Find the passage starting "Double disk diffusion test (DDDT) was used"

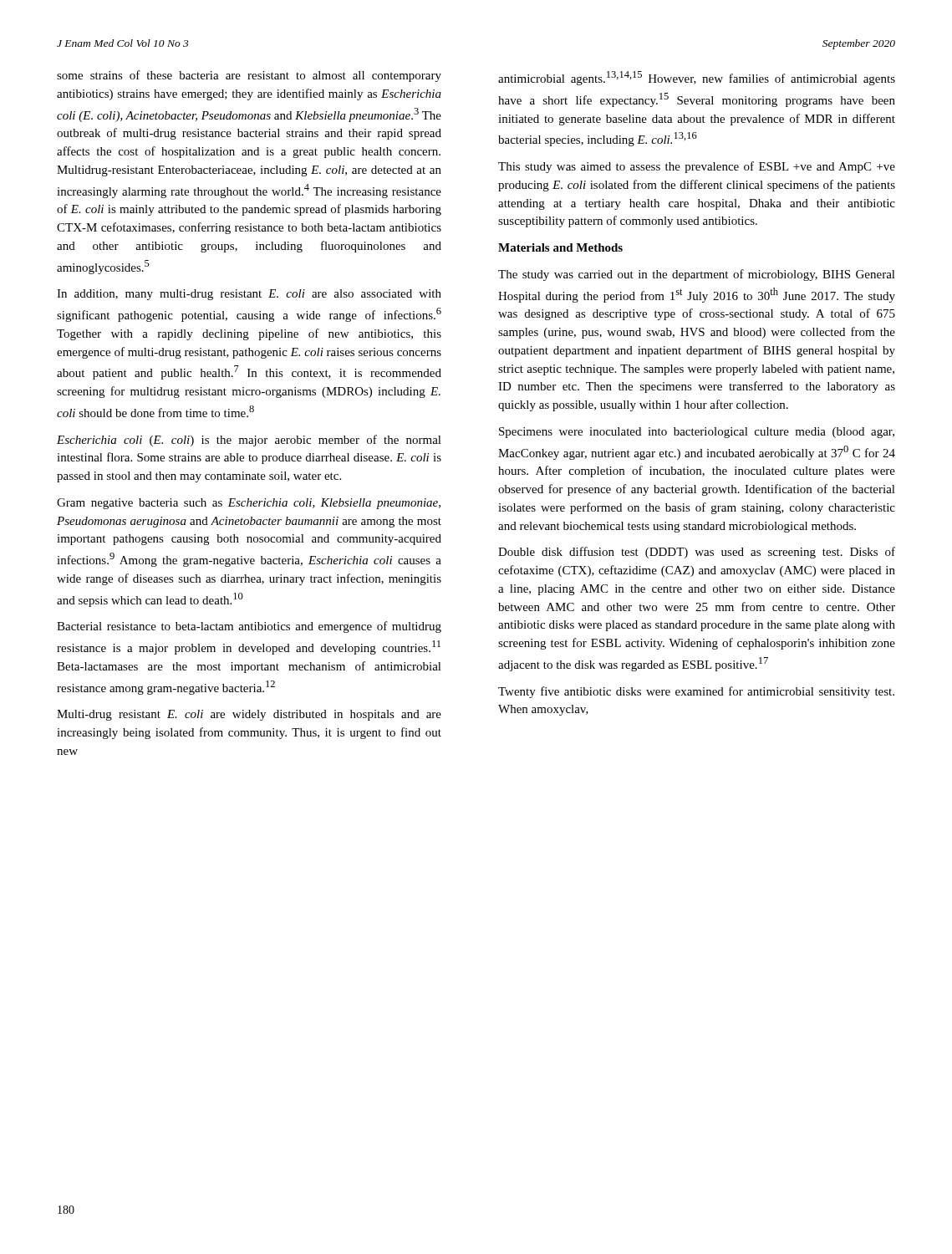[697, 609]
